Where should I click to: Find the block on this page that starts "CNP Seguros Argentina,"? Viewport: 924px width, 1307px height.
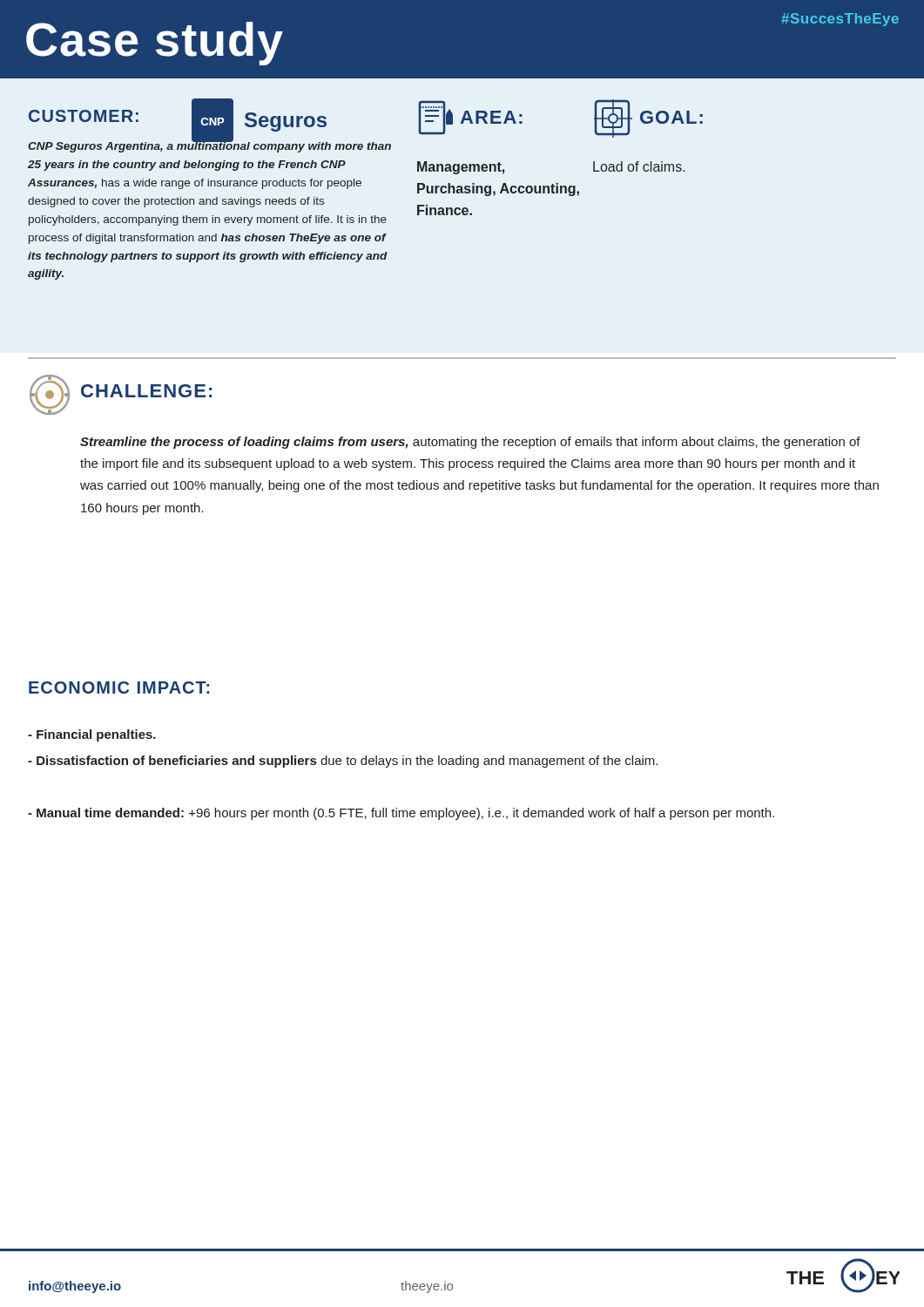(210, 210)
